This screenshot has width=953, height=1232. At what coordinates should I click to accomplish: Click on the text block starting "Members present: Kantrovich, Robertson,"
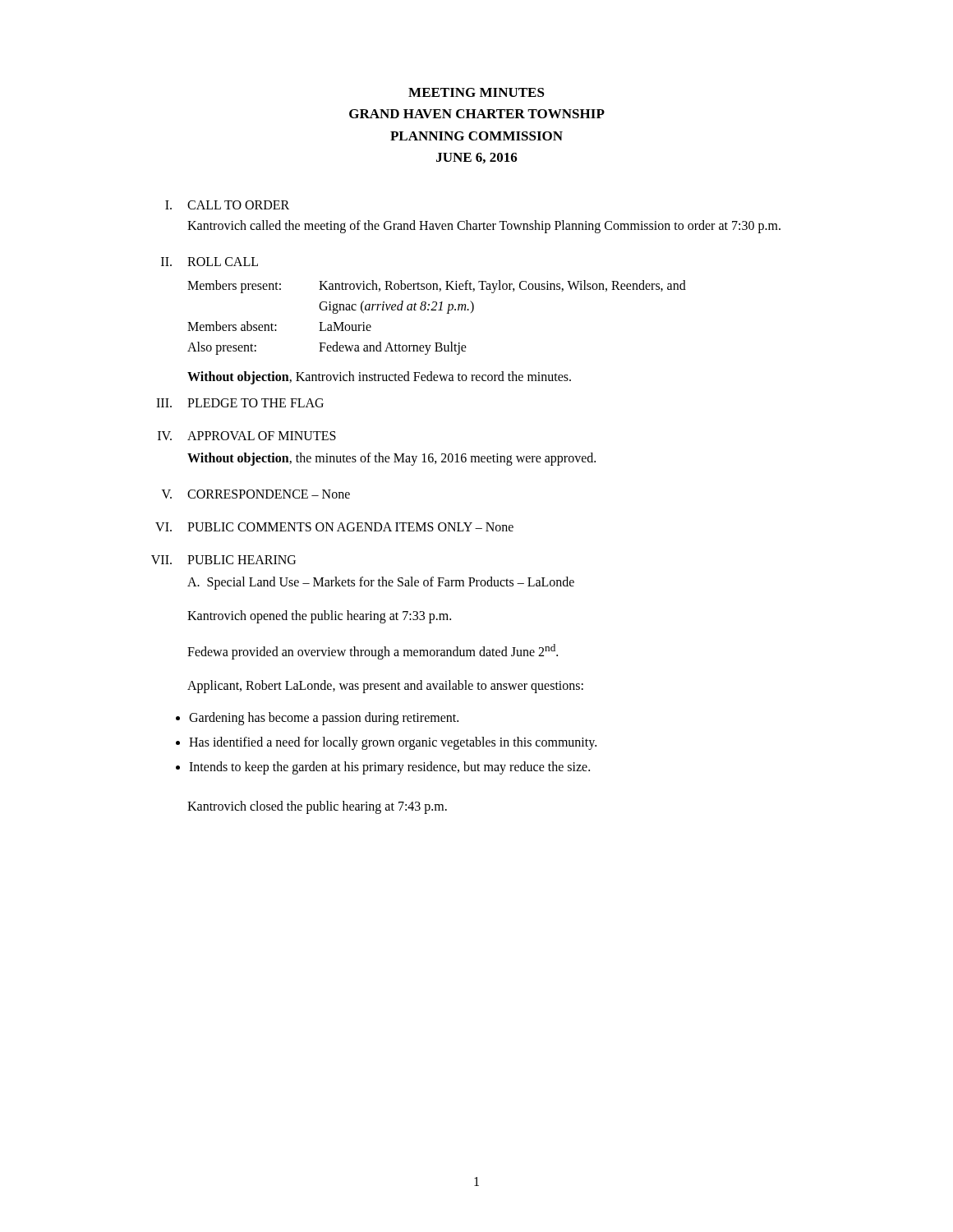point(437,287)
